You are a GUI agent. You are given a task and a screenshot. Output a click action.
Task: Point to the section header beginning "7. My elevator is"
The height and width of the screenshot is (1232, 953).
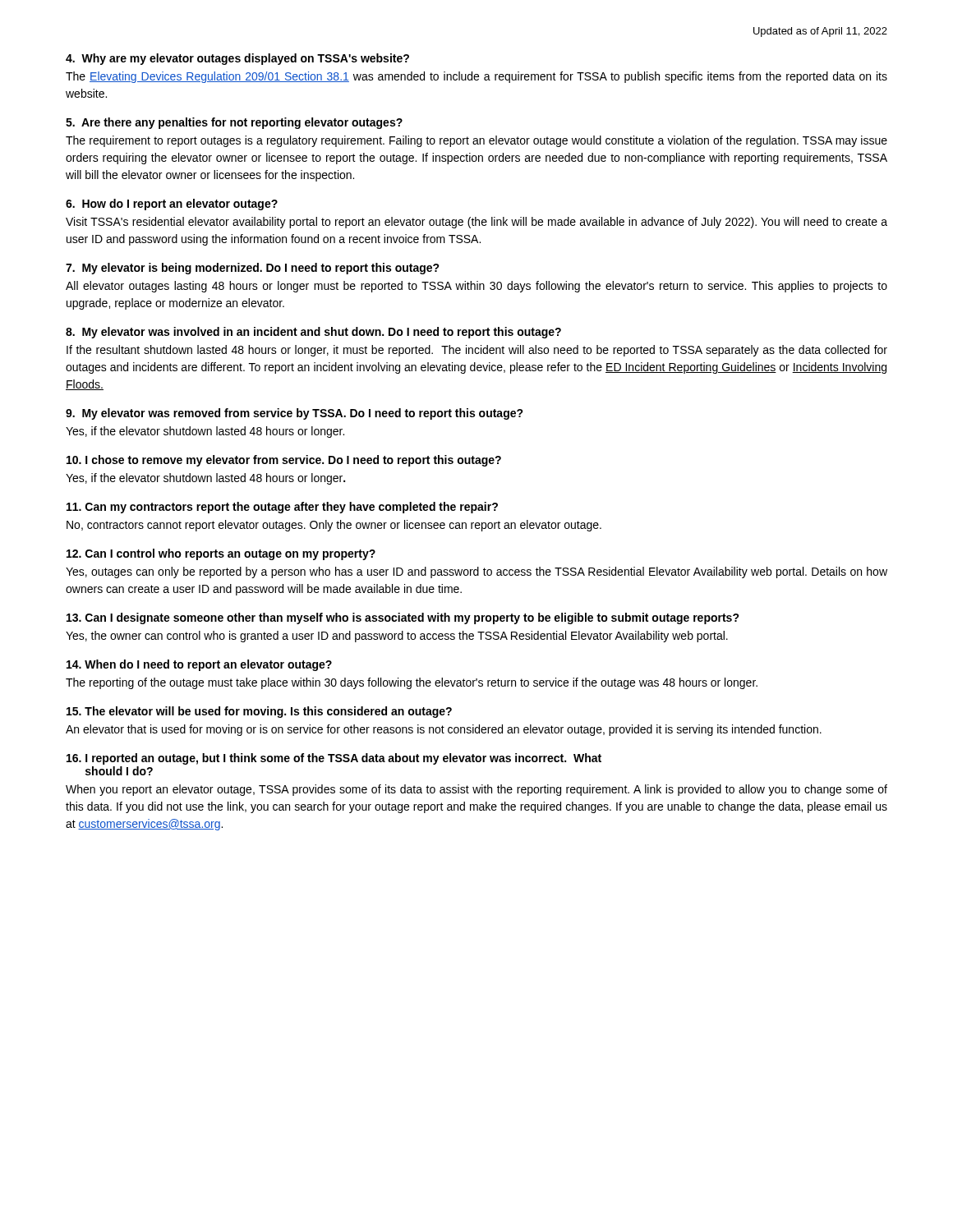click(253, 268)
